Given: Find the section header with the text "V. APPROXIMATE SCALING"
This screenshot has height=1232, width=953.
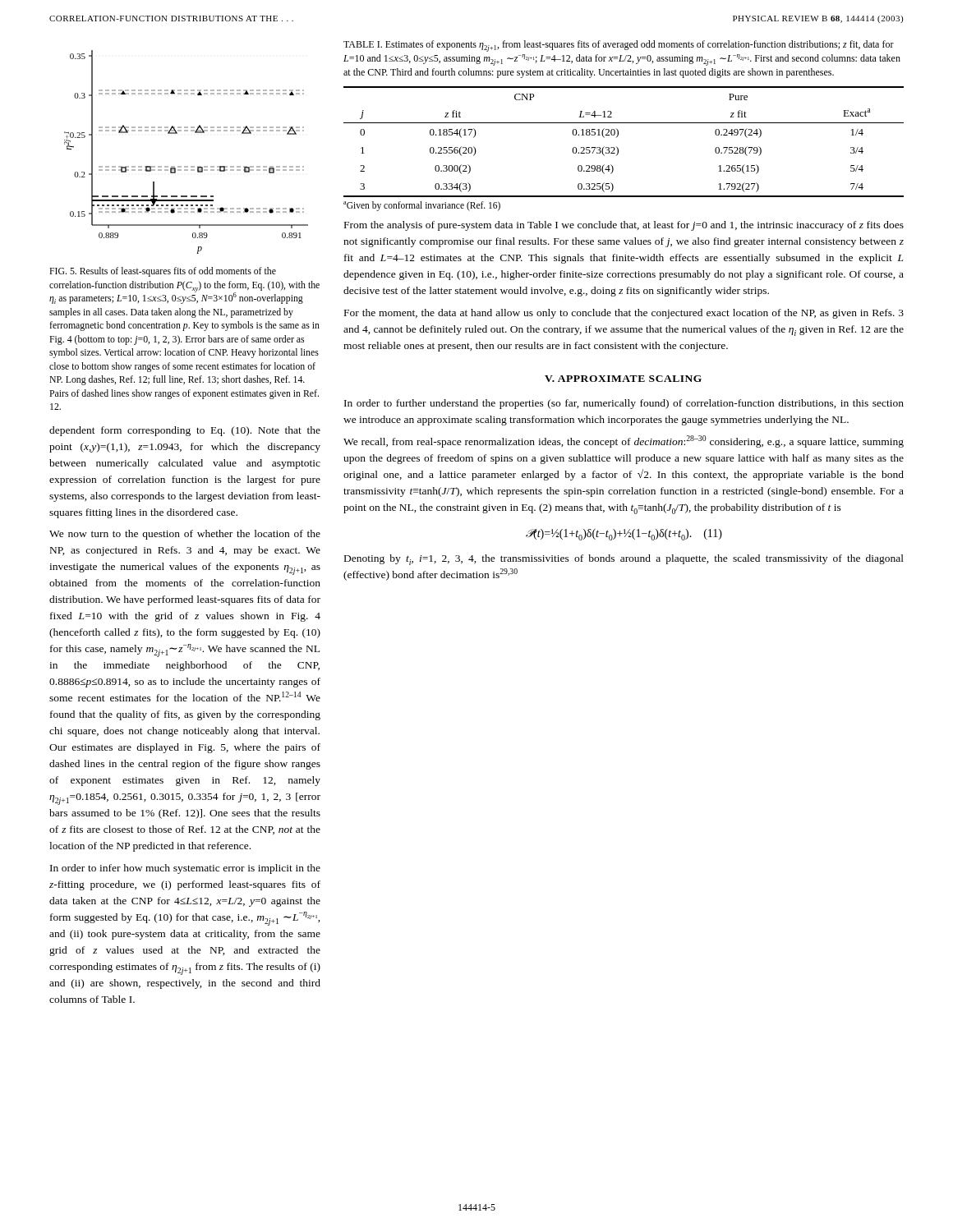Looking at the screenshot, I should click(624, 378).
